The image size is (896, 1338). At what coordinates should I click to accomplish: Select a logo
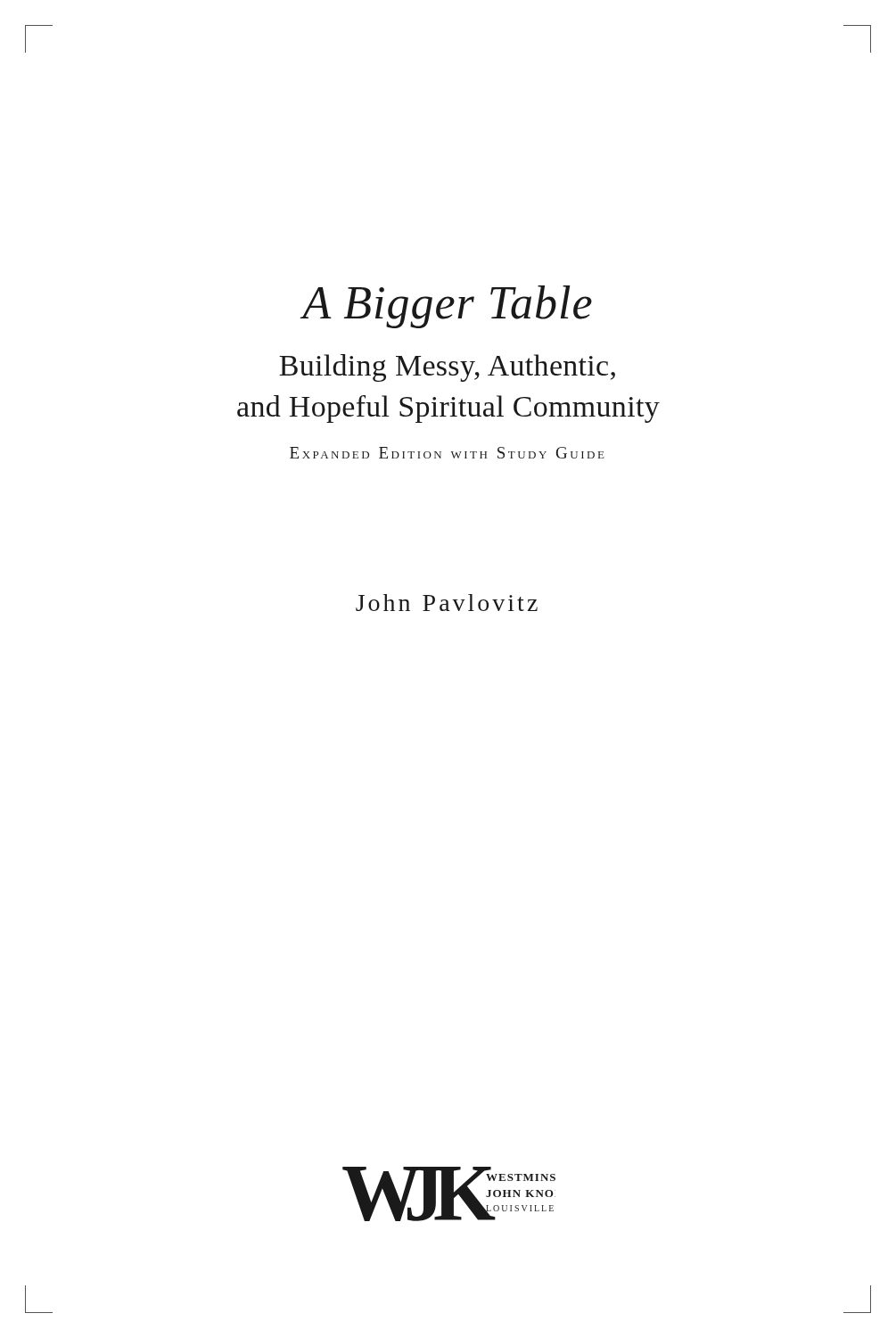448,1191
